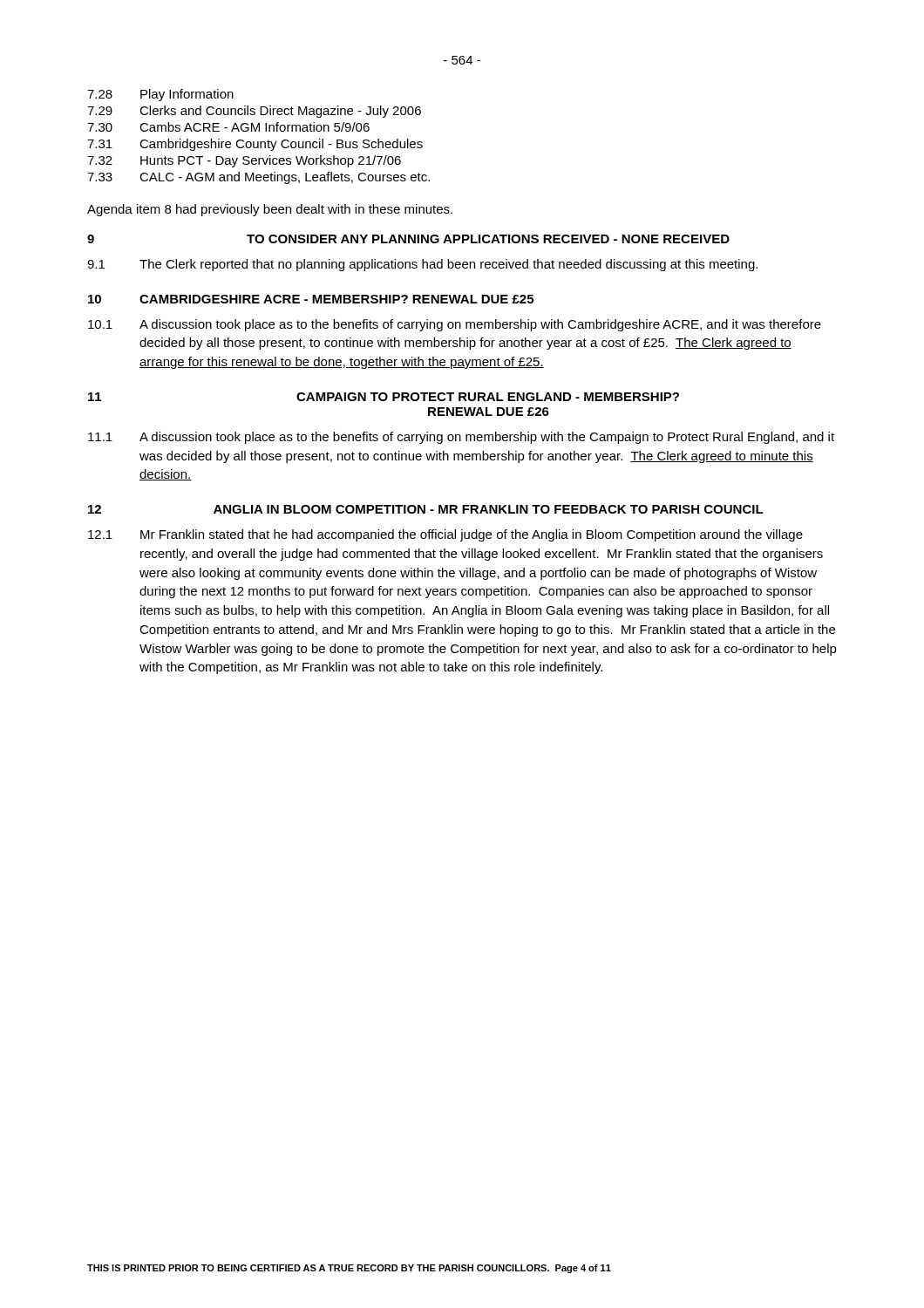Screen dimensions: 1308x924
Task: Find the block starting "7.29 Clerks and Councils Direct Magazine"
Action: pyautogui.click(x=254, y=112)
